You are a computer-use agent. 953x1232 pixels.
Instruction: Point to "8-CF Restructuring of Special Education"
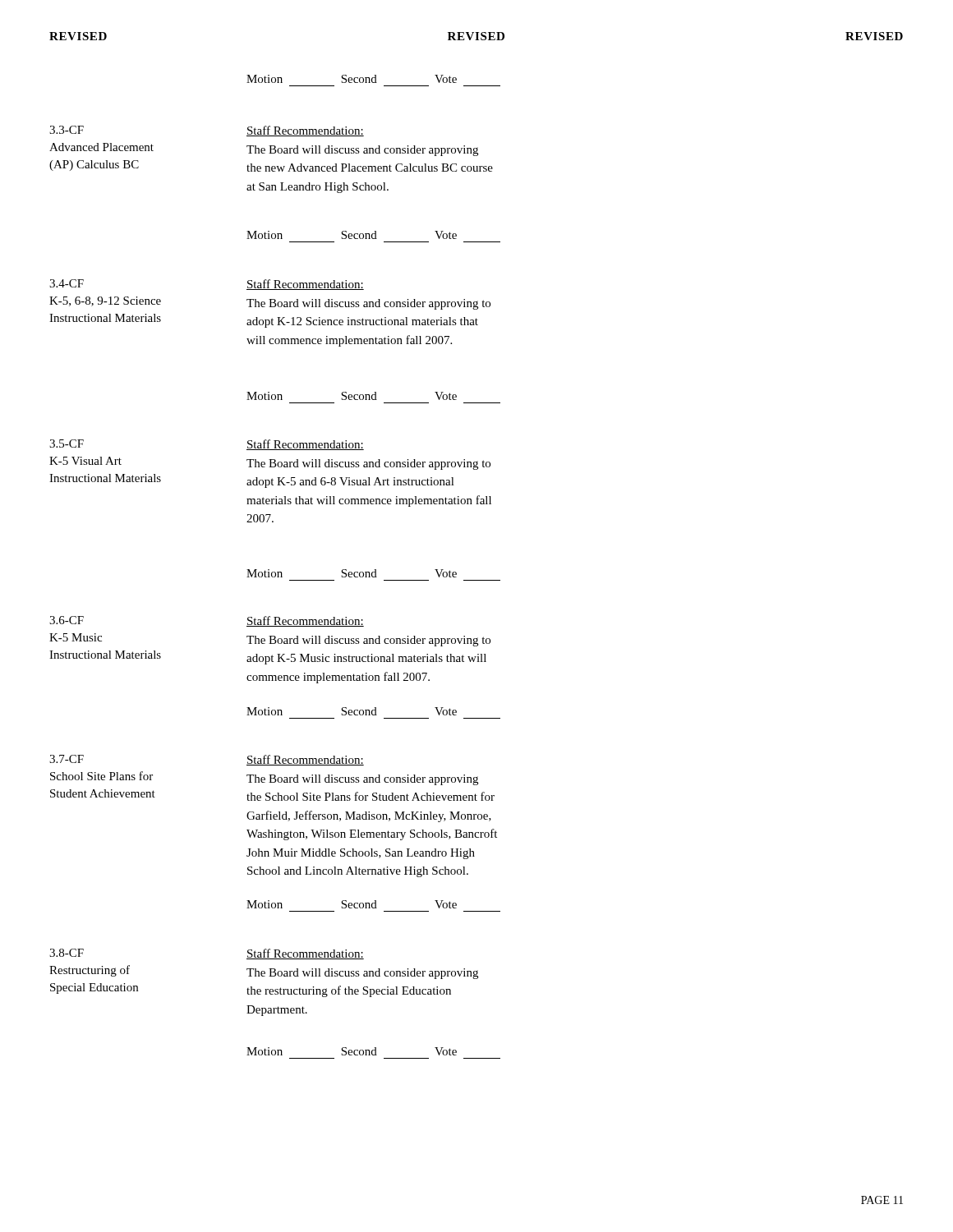tap(94, 970)
